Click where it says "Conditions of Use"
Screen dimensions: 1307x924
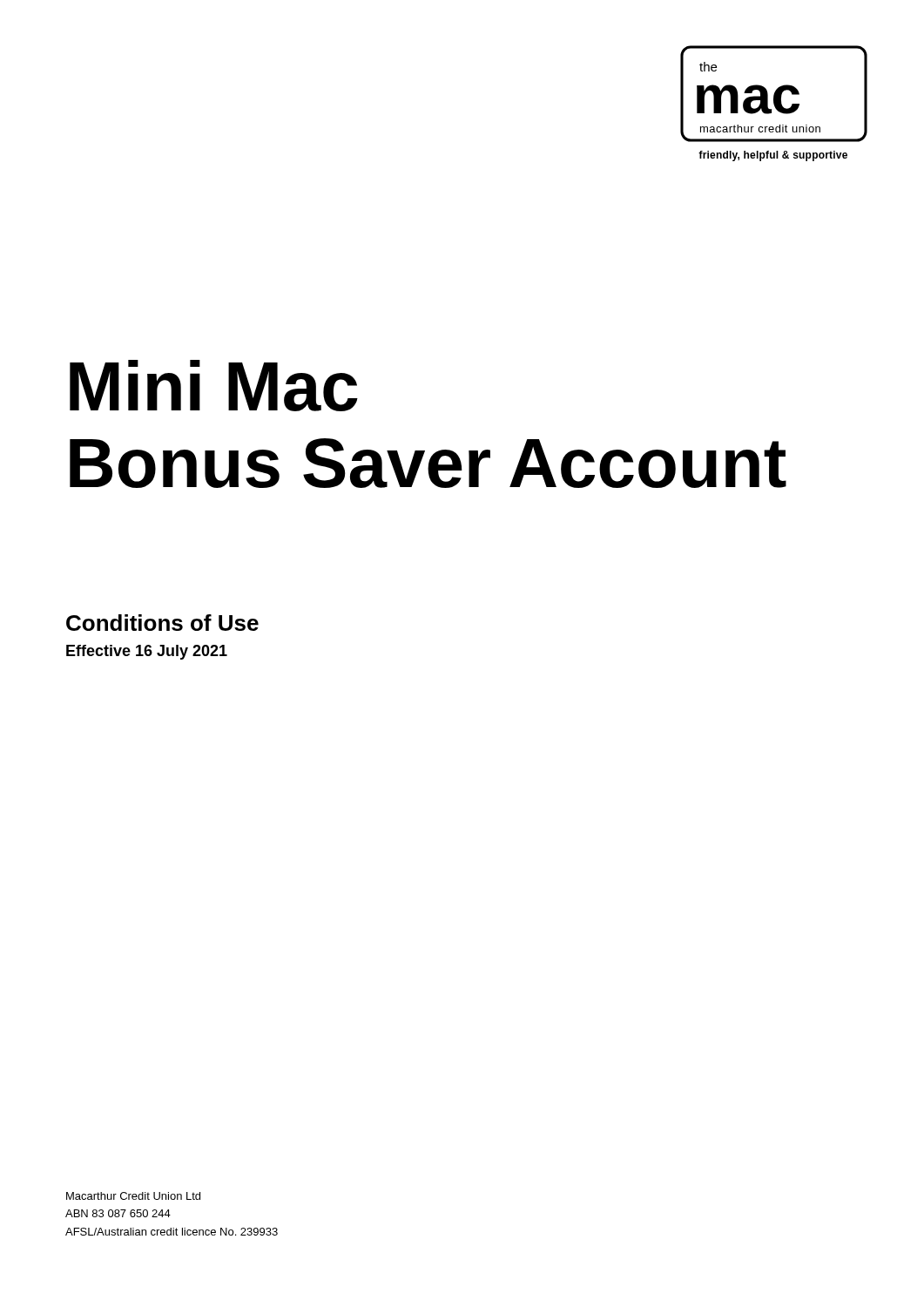[162, 623]
